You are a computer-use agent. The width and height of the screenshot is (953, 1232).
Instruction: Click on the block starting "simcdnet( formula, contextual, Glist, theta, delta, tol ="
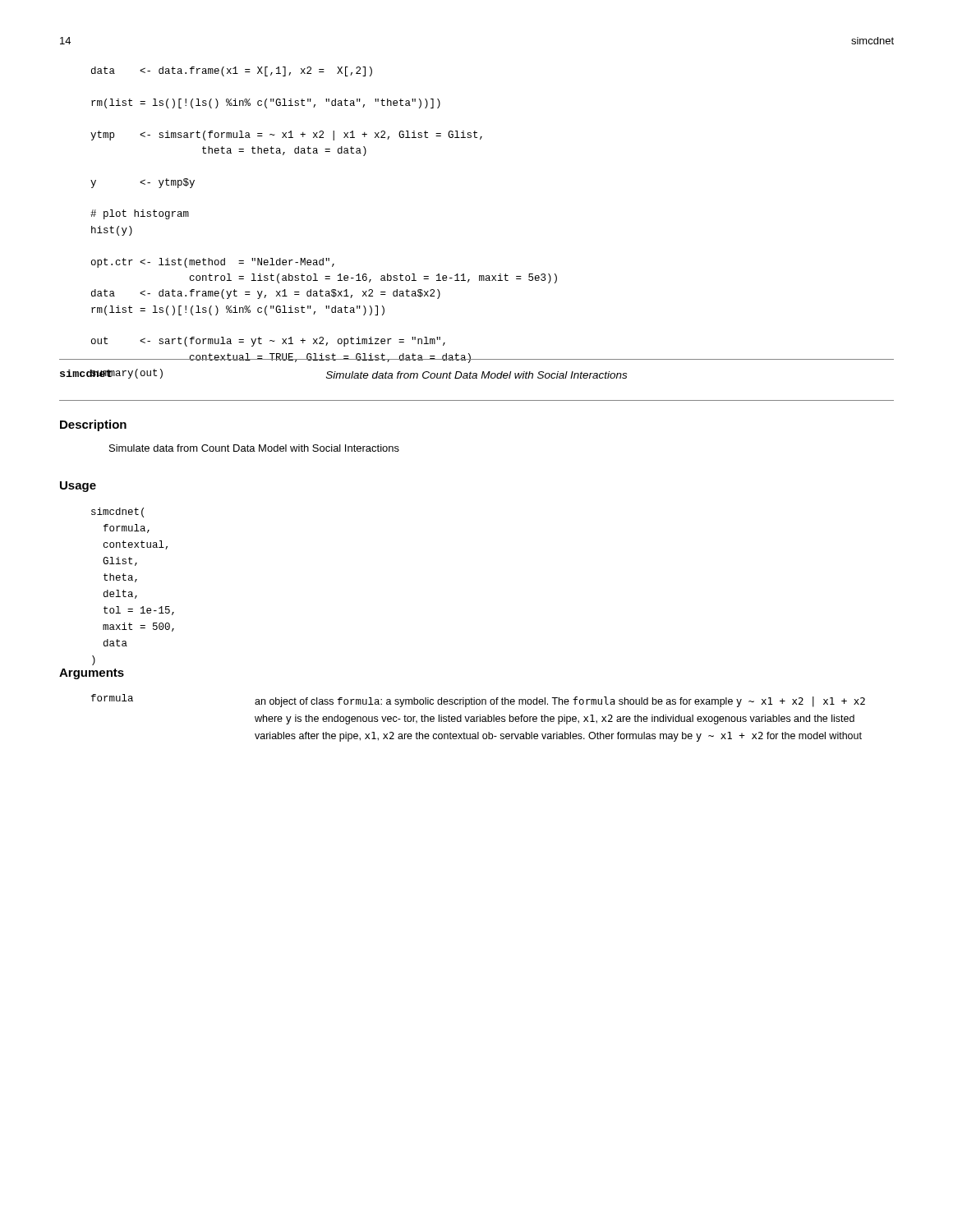coord(134,586)
